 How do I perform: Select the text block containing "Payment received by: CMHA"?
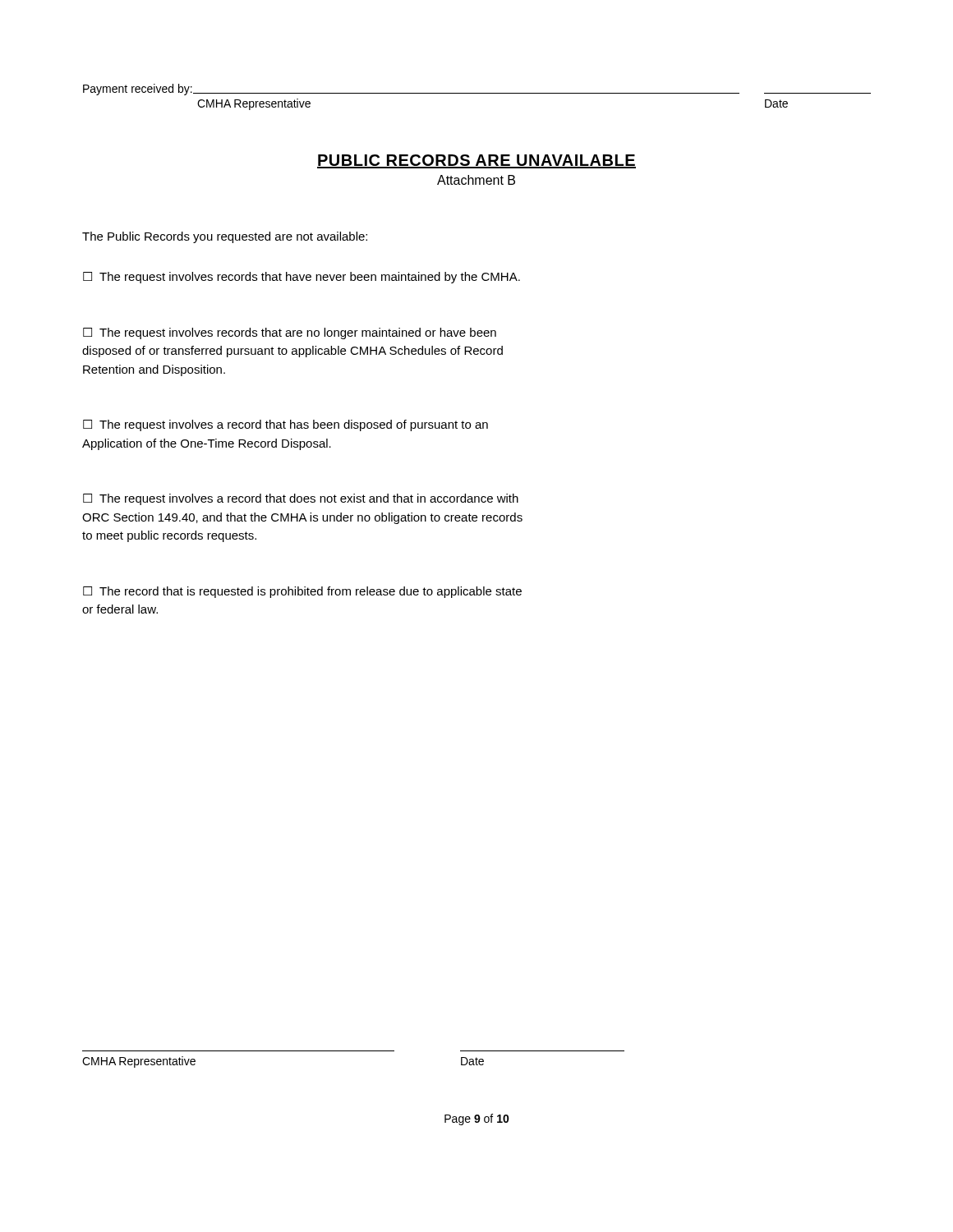(476, 96)
